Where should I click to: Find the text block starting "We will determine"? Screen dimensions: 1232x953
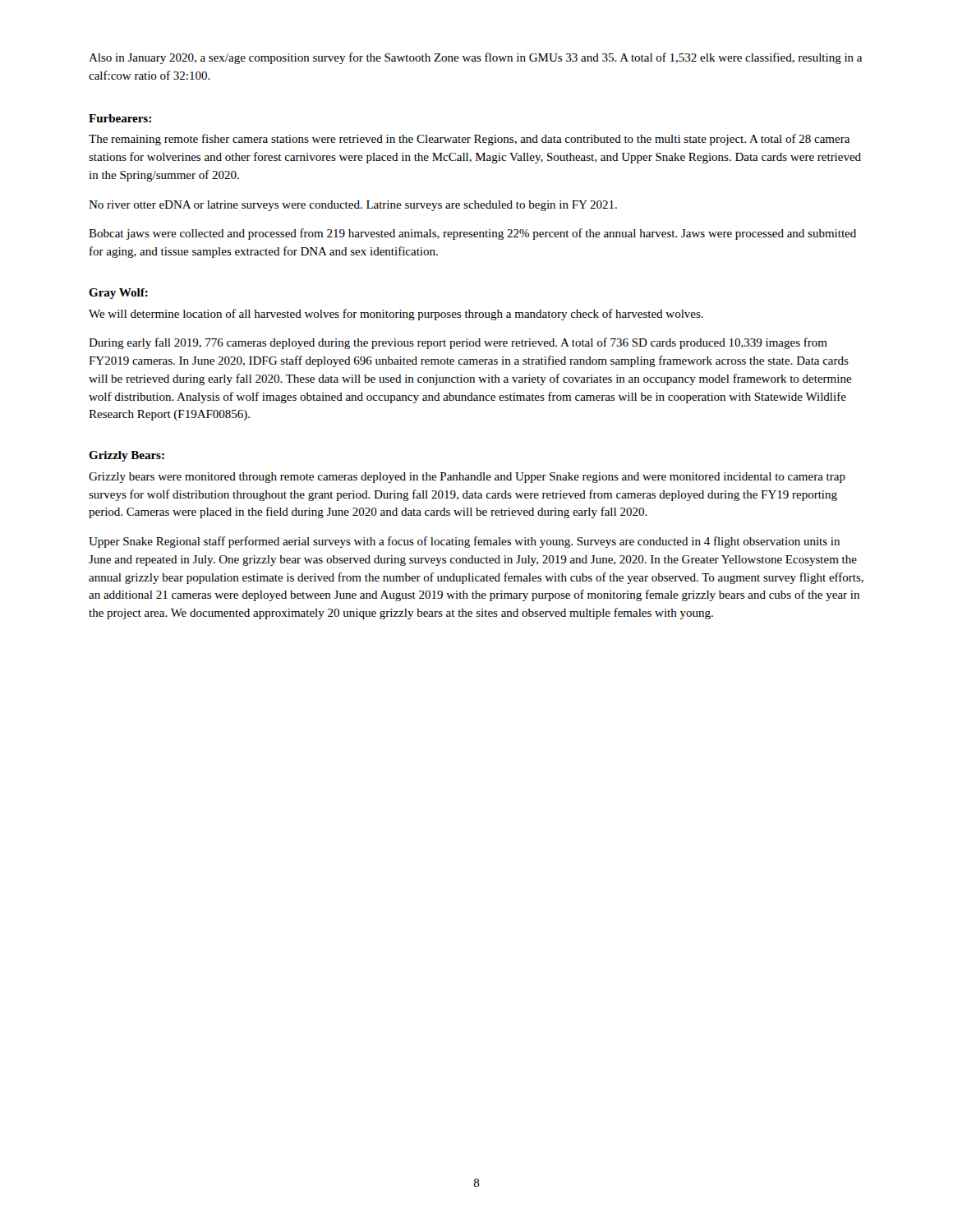(x=476, y=314)
